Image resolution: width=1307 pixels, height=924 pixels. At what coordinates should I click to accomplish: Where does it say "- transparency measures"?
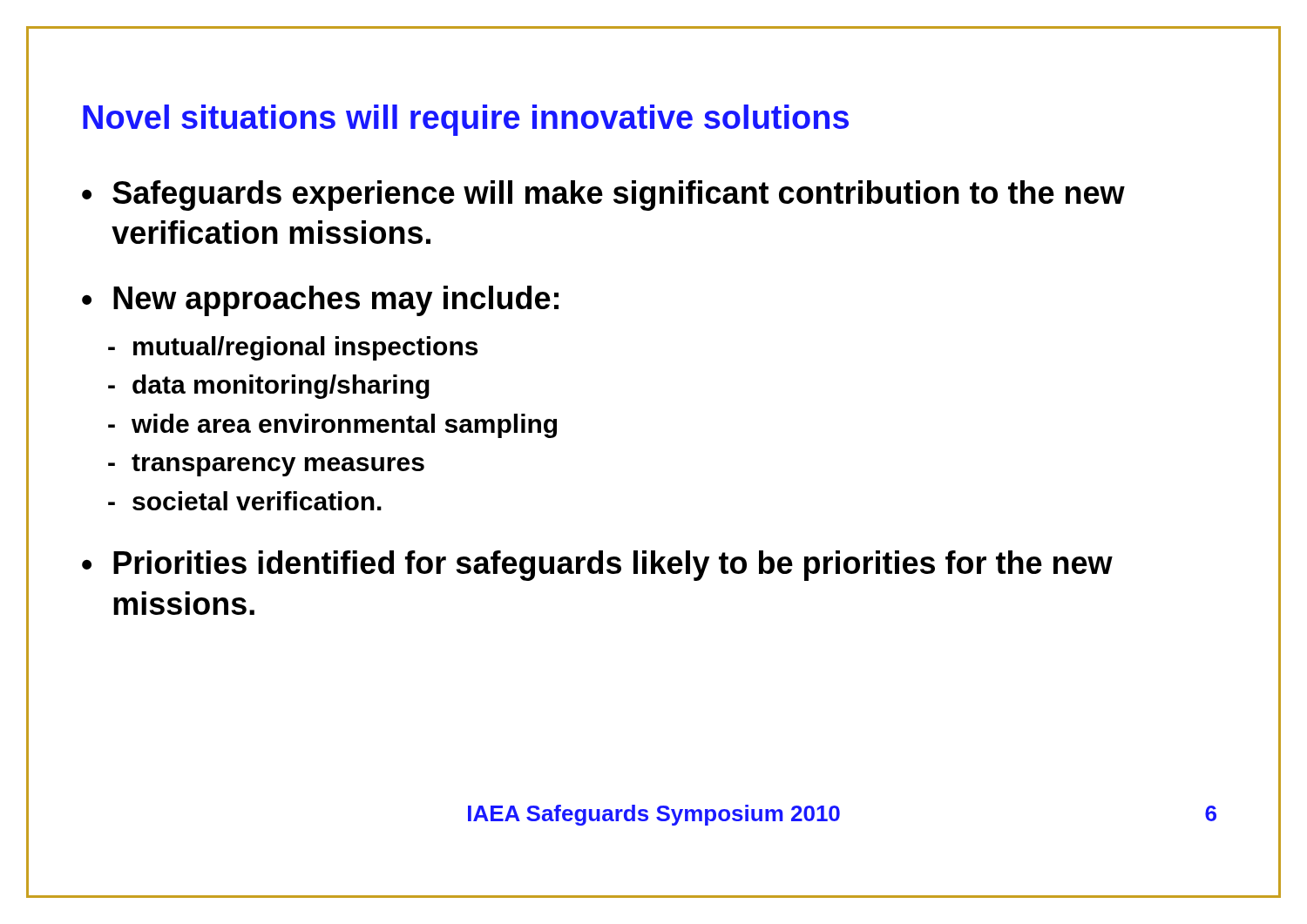point(266,463)
